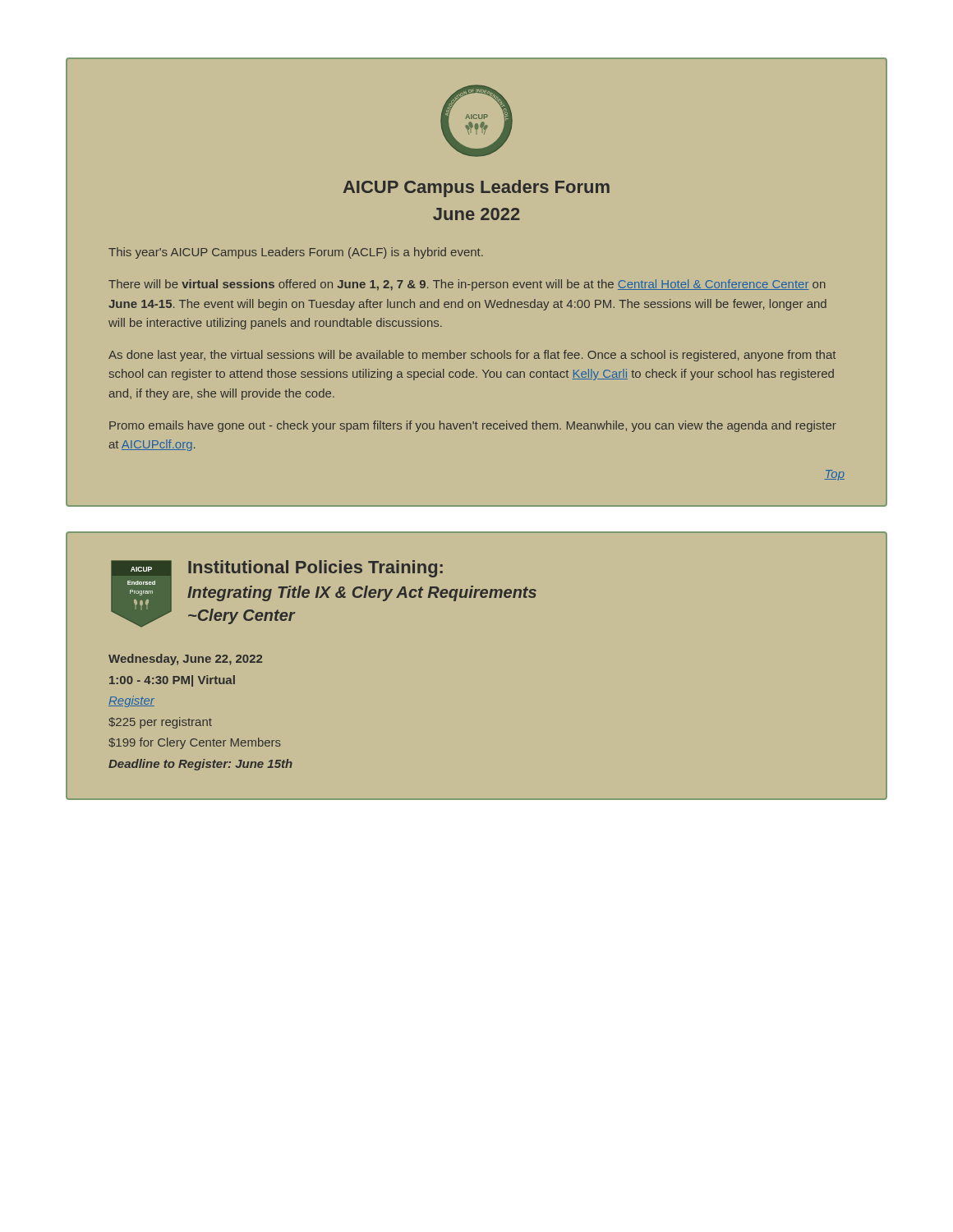This screenshot has height=1232, width=953.
Task: Select the element starting "As done last"
Action: [472, 374]
